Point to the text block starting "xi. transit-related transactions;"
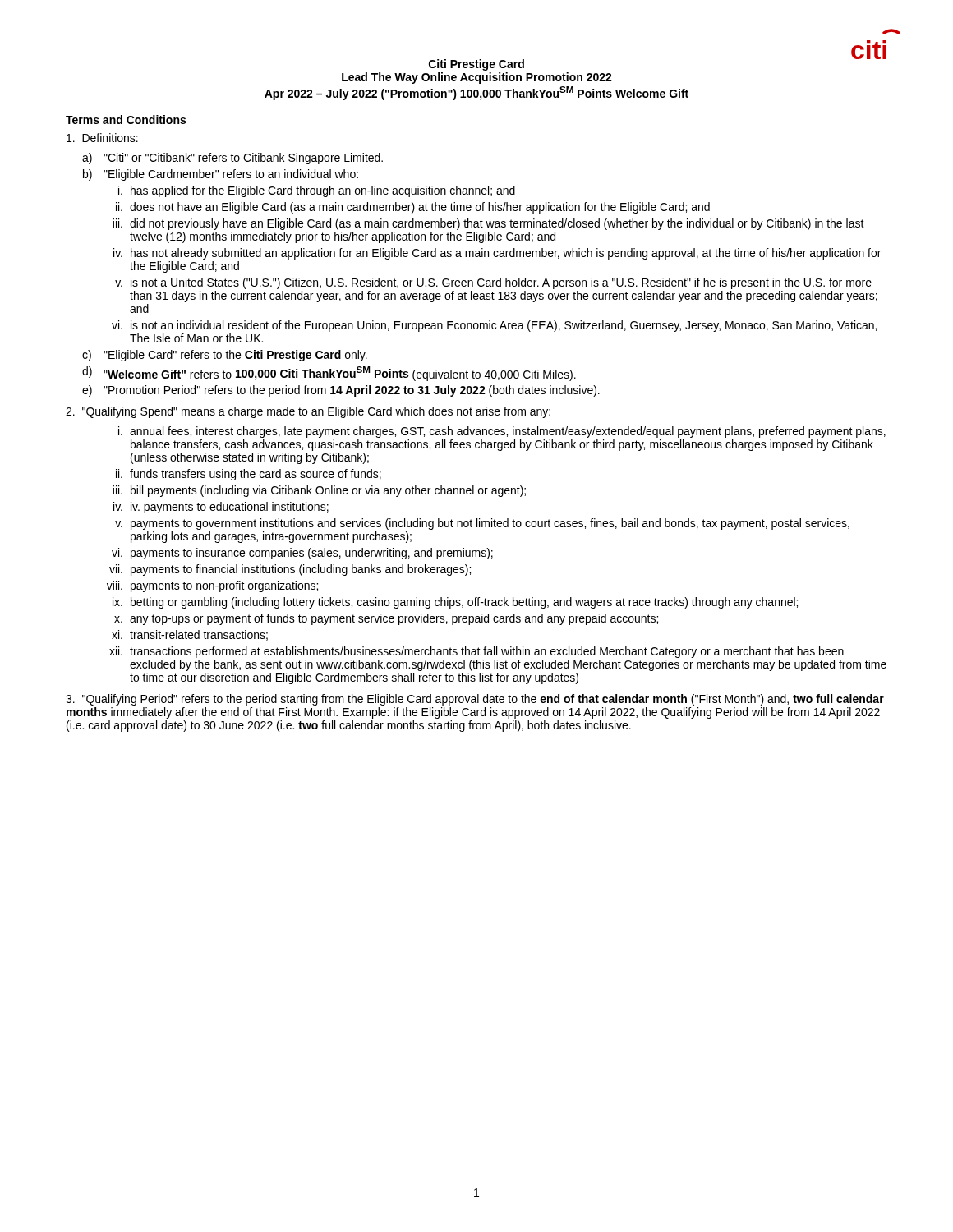 tap(184, 635)
